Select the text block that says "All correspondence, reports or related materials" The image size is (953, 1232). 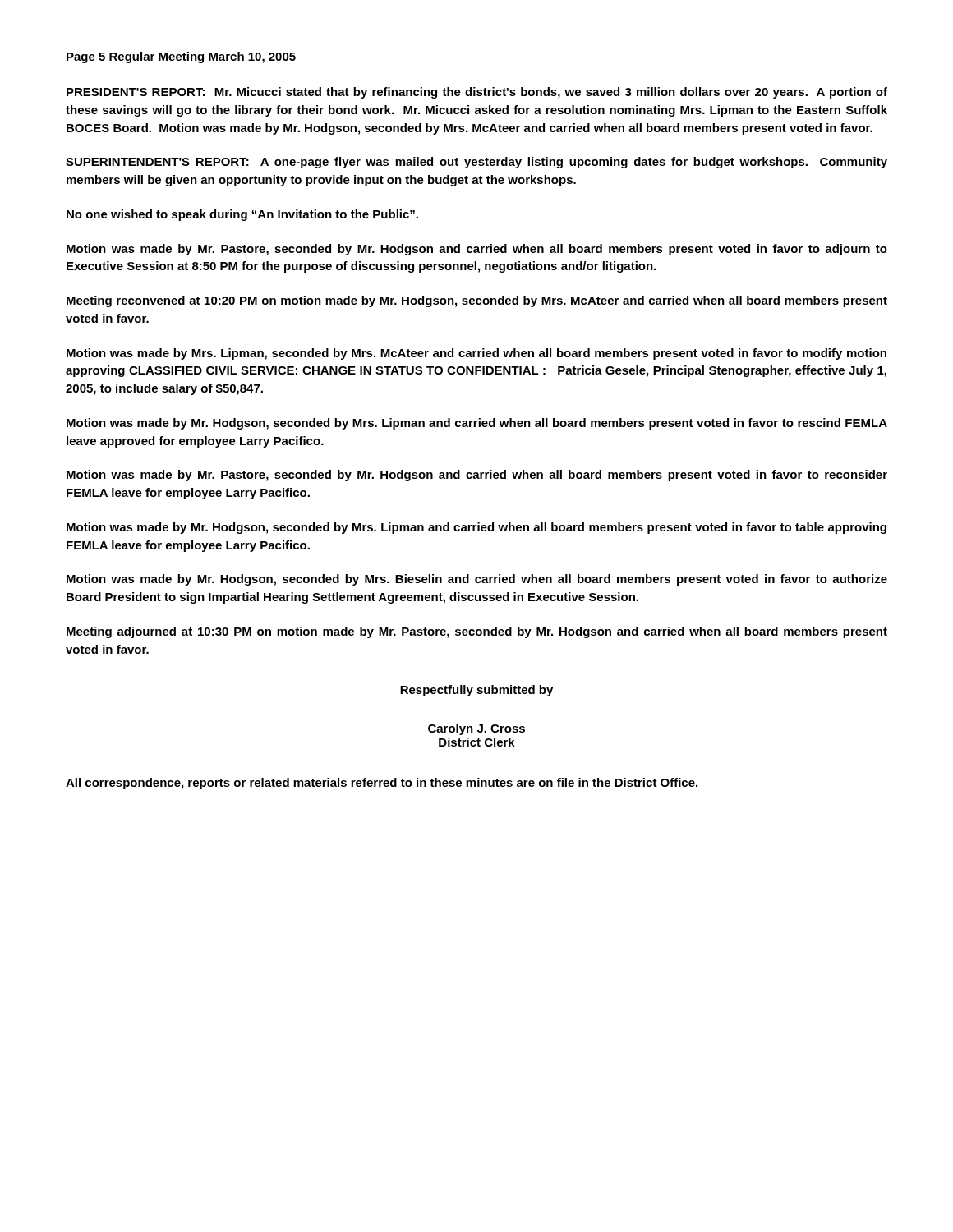click(x=382, y=783)
